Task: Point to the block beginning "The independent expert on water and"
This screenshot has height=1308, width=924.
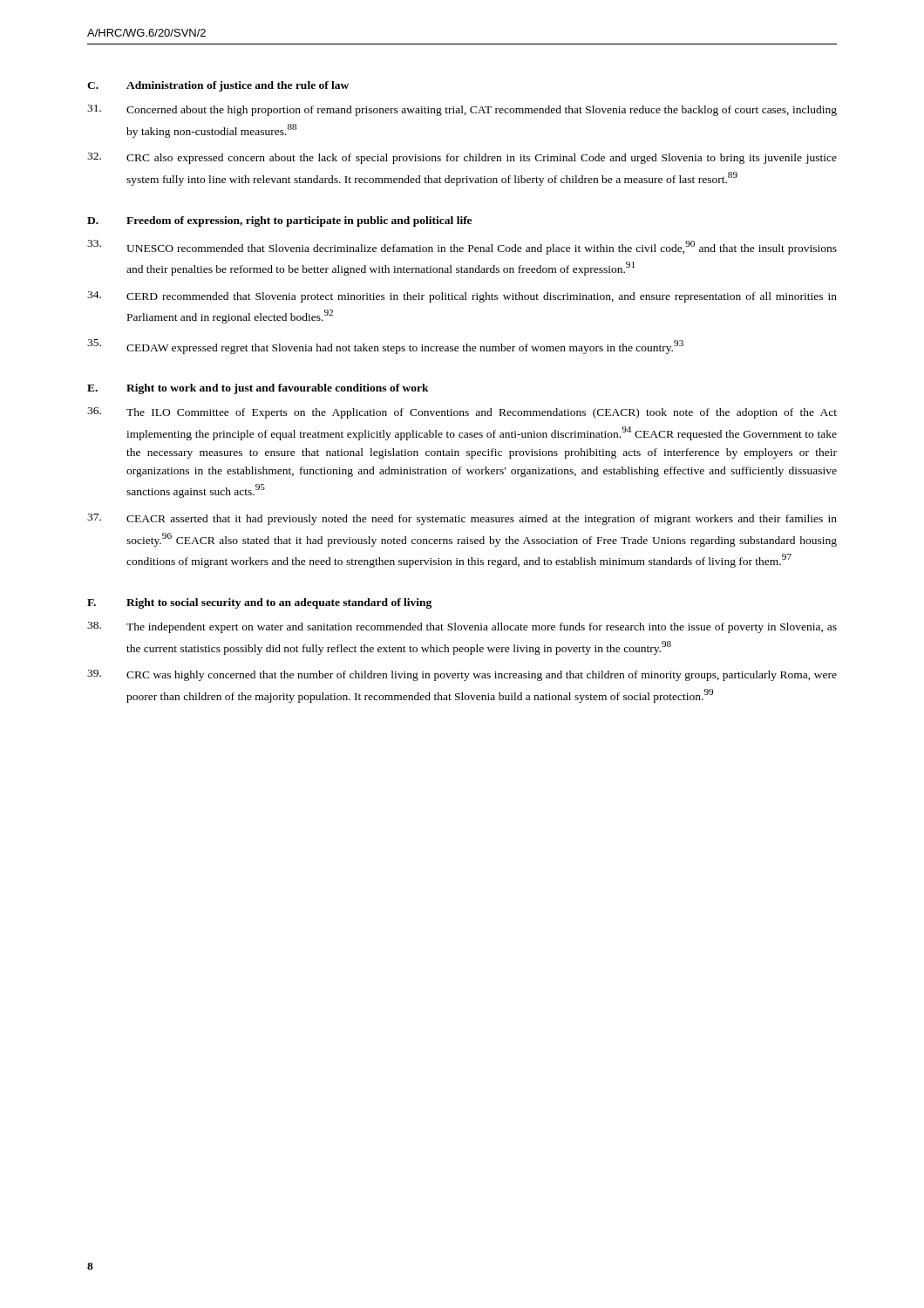Action: point(462,638)
